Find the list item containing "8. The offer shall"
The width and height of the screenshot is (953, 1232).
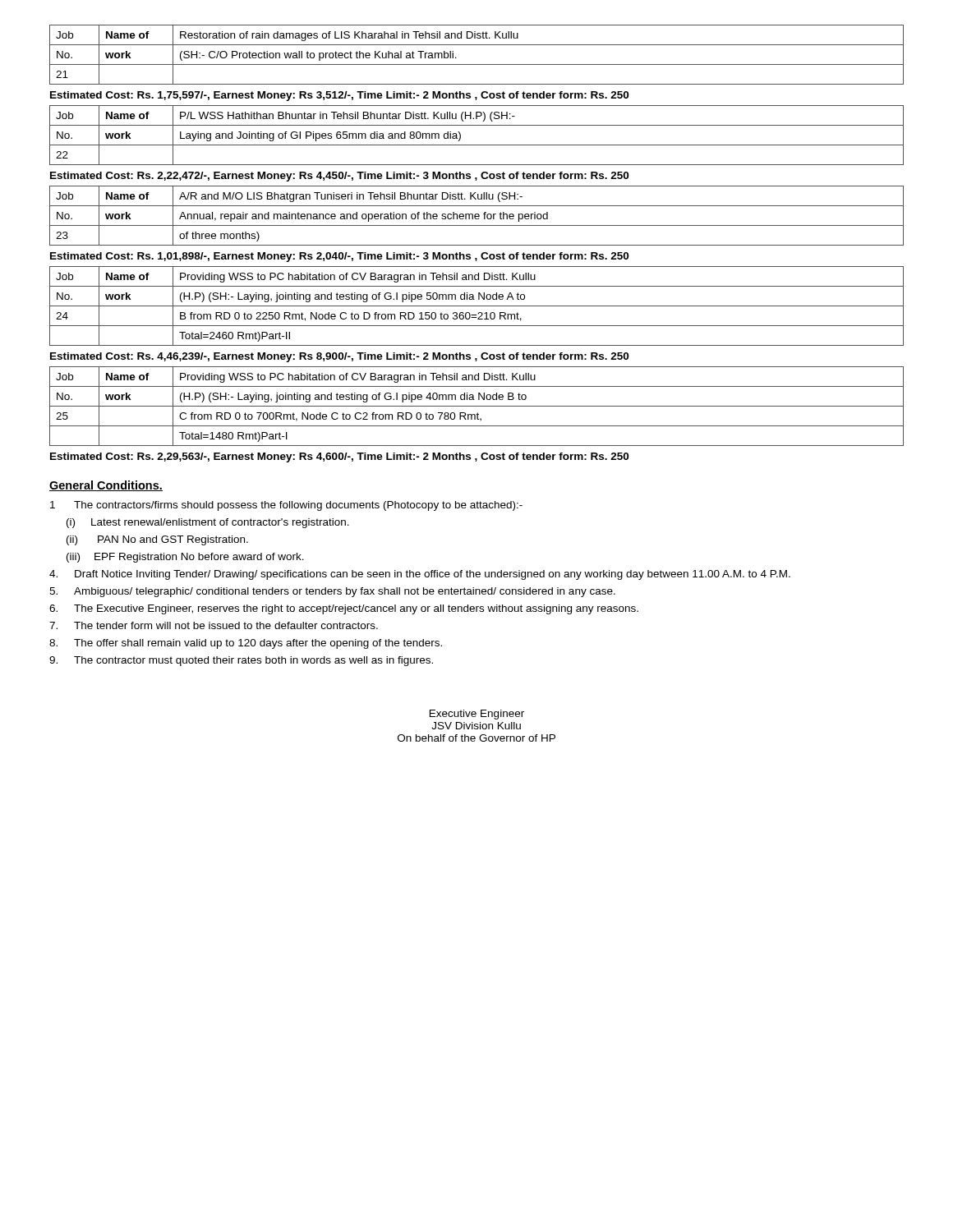click(x=246, y=644)
